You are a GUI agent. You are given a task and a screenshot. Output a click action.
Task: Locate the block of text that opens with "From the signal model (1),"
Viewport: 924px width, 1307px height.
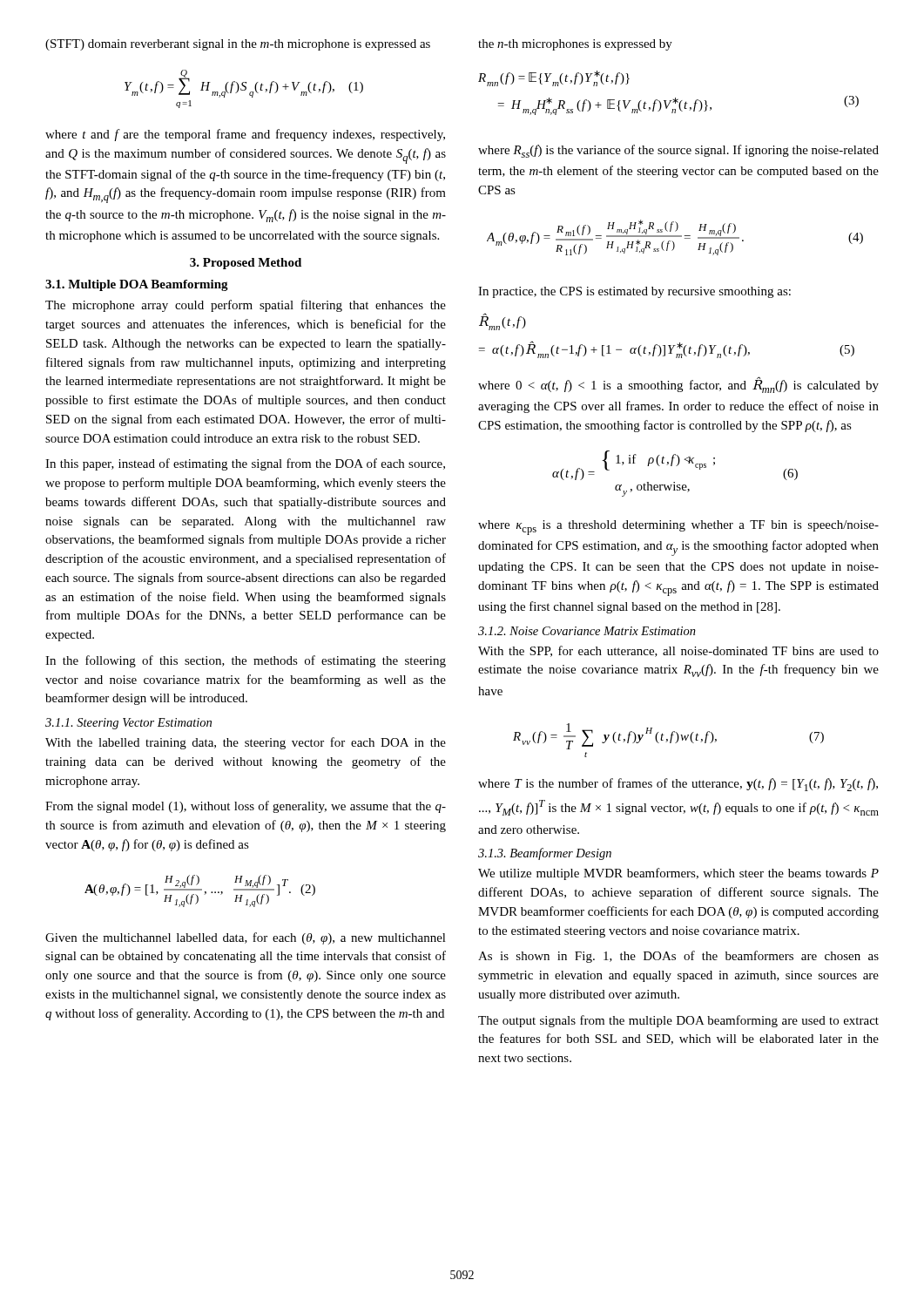coord(246,826)
